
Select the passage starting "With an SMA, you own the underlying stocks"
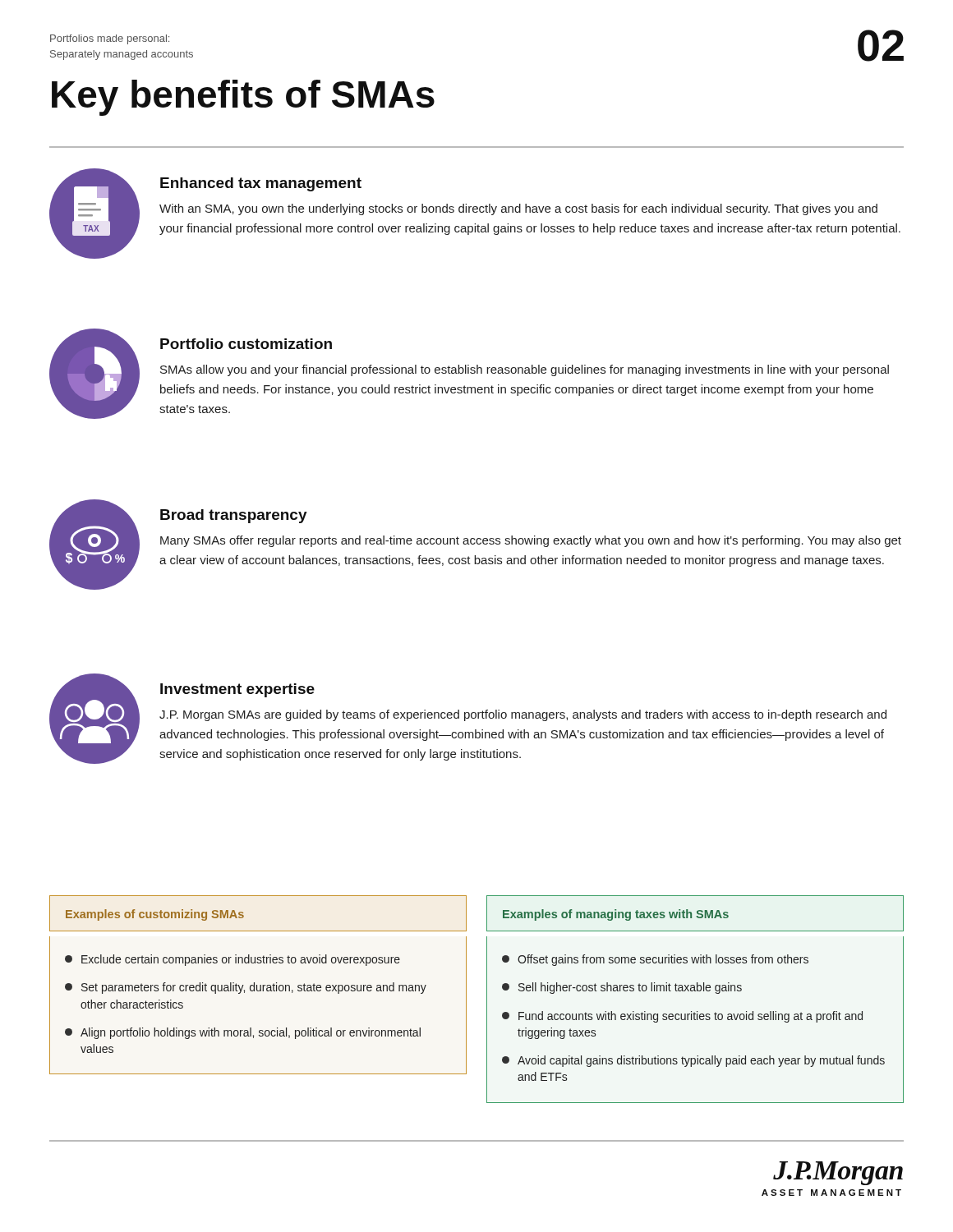click(x=530, y=218)
